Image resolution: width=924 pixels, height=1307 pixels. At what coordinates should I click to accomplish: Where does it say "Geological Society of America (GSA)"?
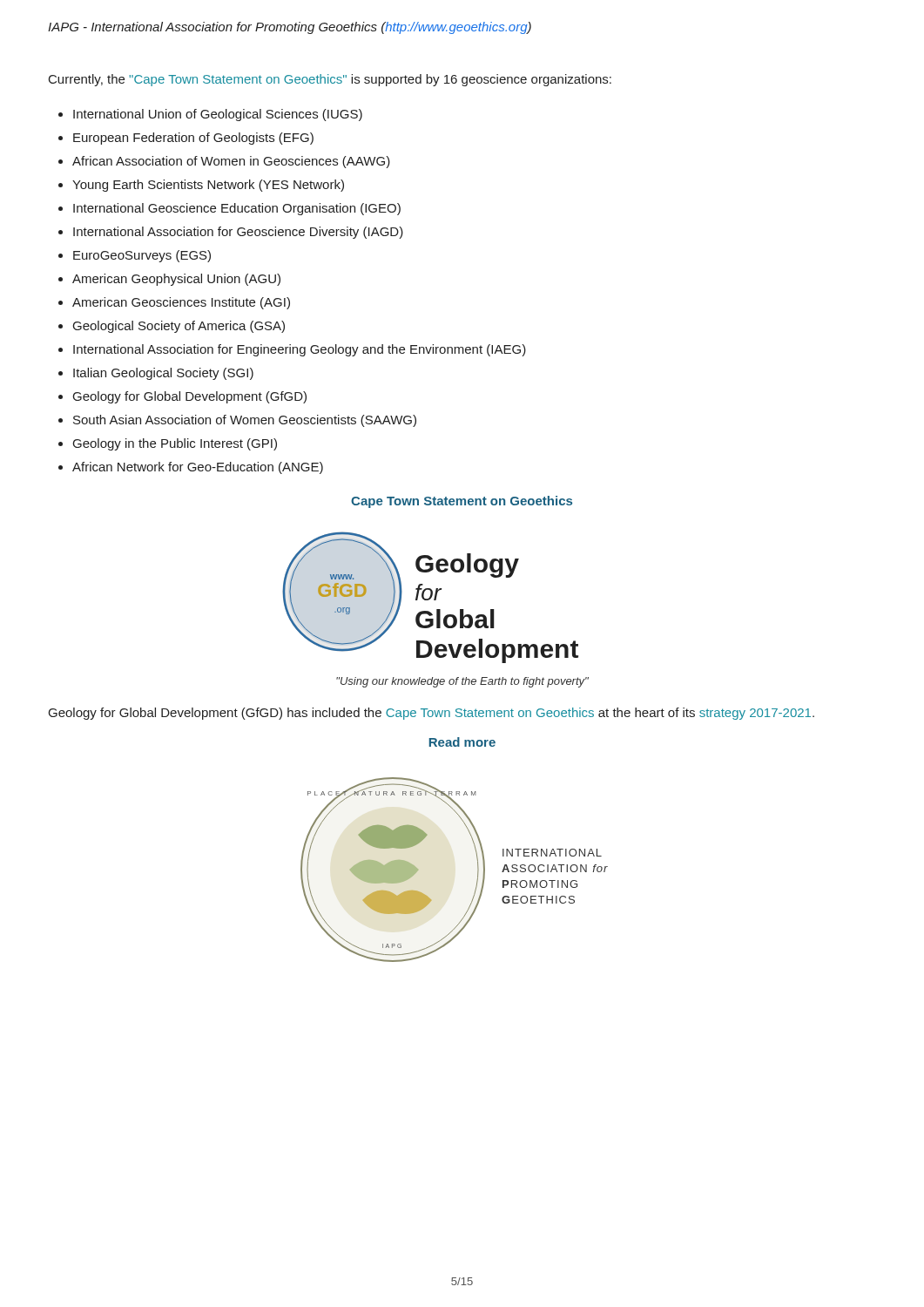click(x=179, y=325)
